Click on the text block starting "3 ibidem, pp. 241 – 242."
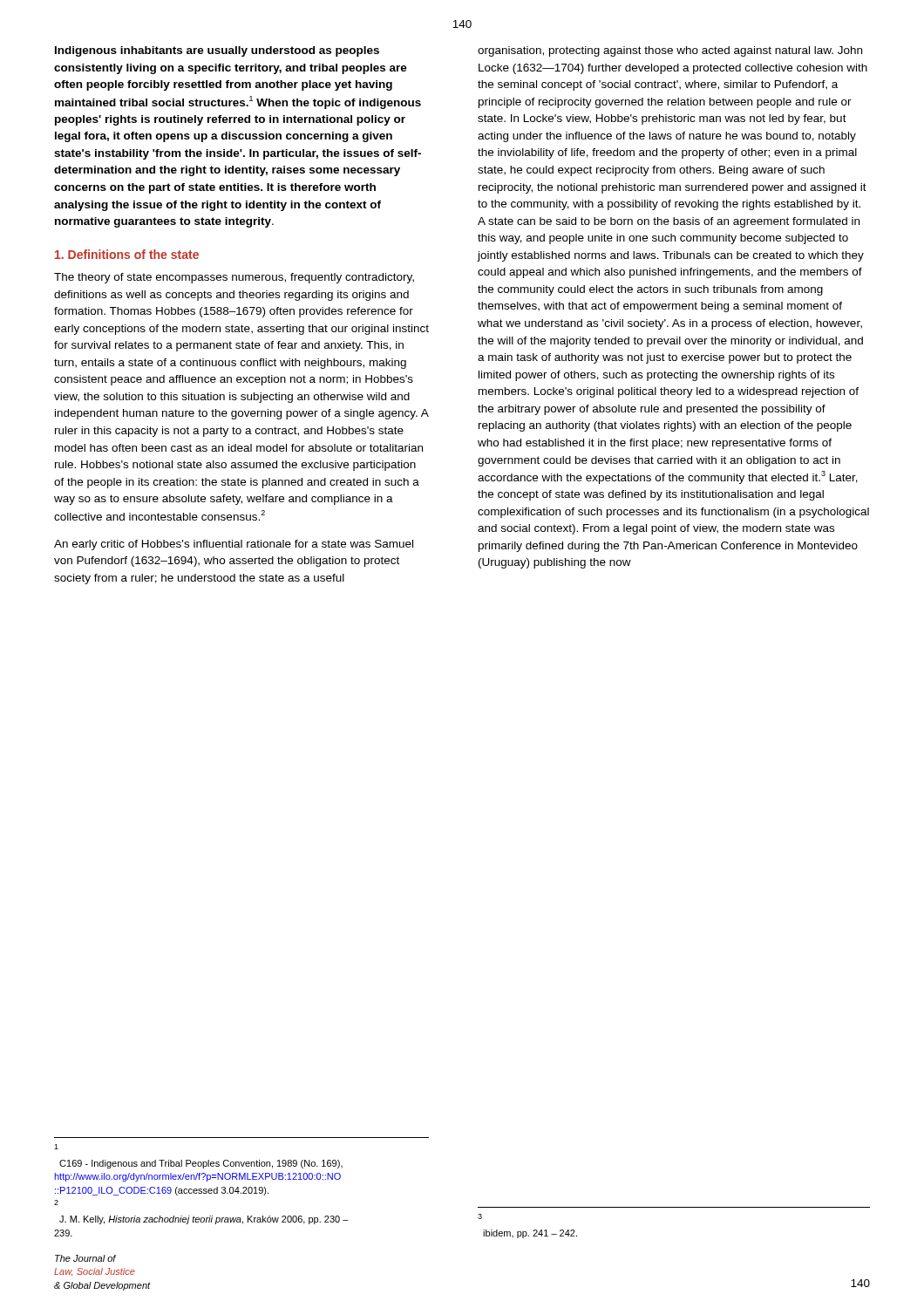The width and height of the screenshot is (924, 1308). coord(528,1225)
